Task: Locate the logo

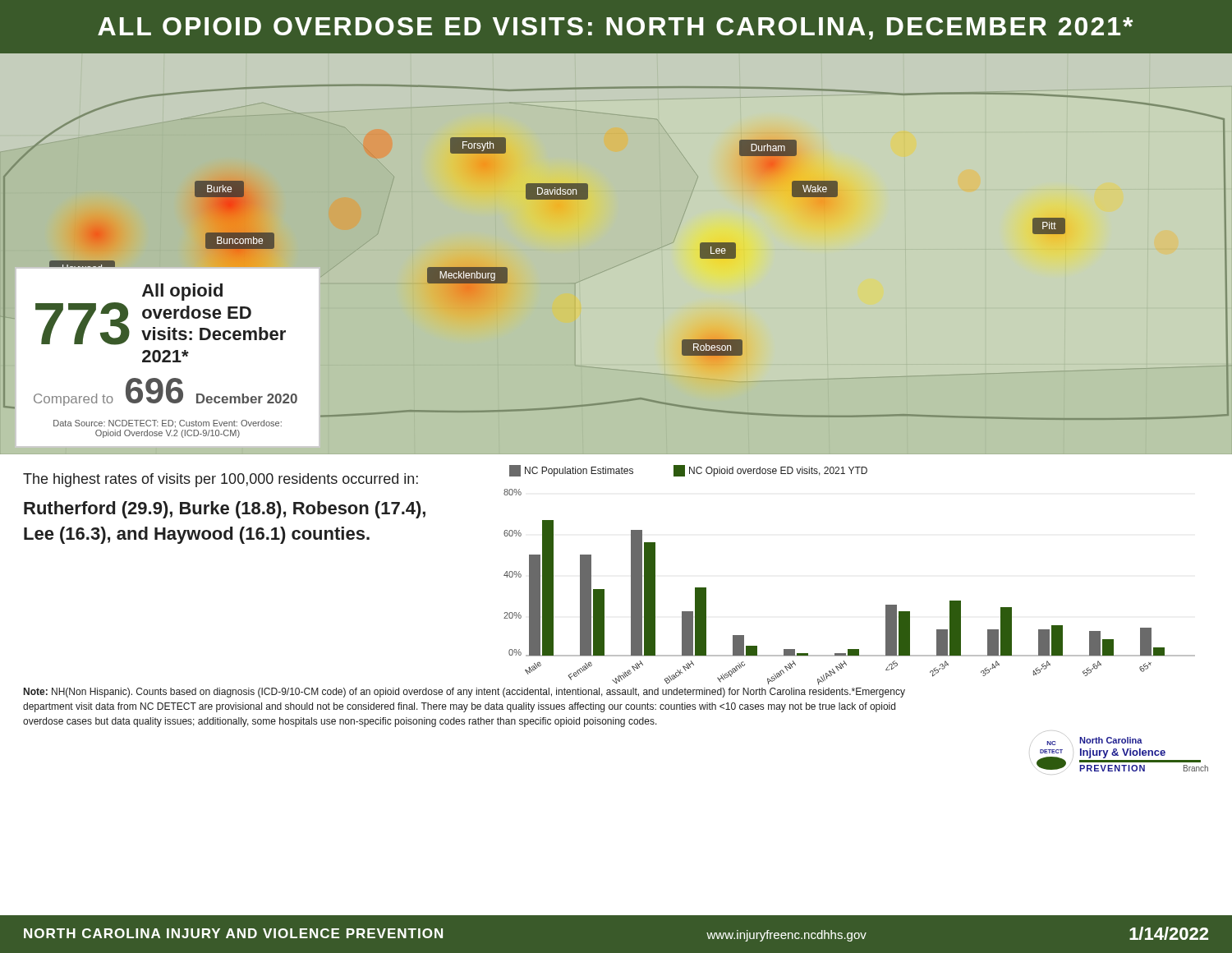Action: (1119, 753)
